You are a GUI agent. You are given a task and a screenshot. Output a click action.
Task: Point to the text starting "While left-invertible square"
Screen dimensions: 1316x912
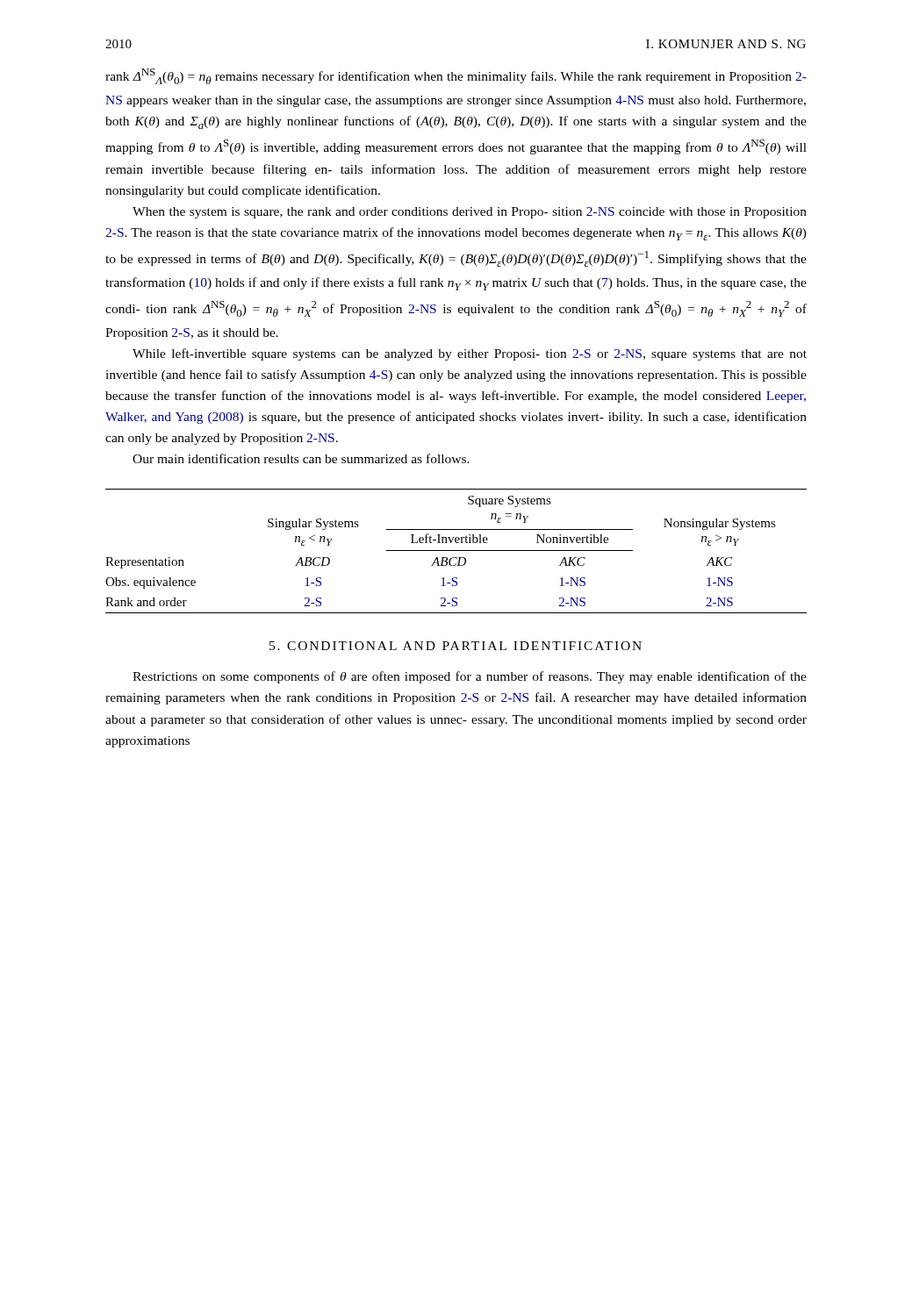pos(456,396)
